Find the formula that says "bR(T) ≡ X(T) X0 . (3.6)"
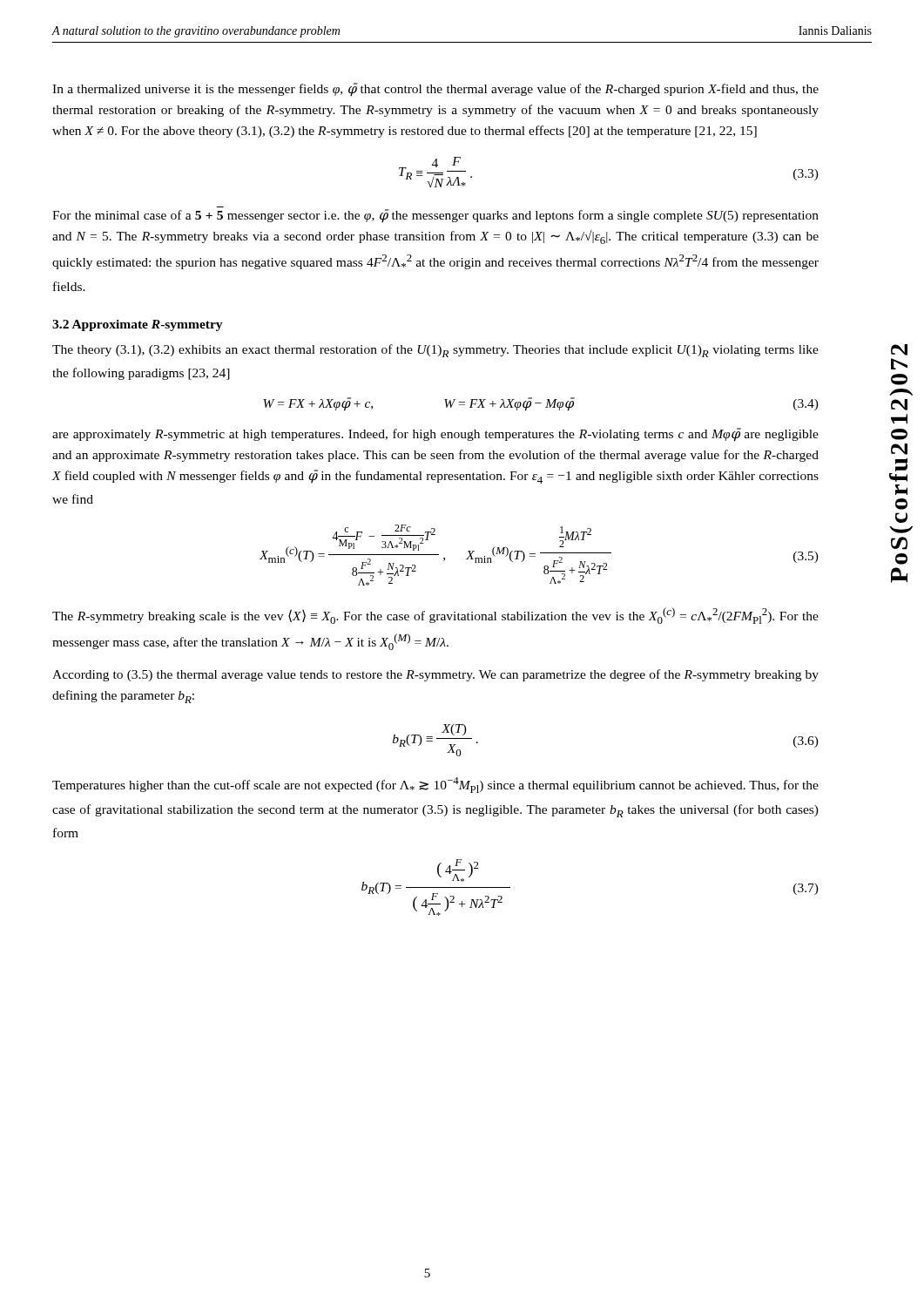 [454, 738]
